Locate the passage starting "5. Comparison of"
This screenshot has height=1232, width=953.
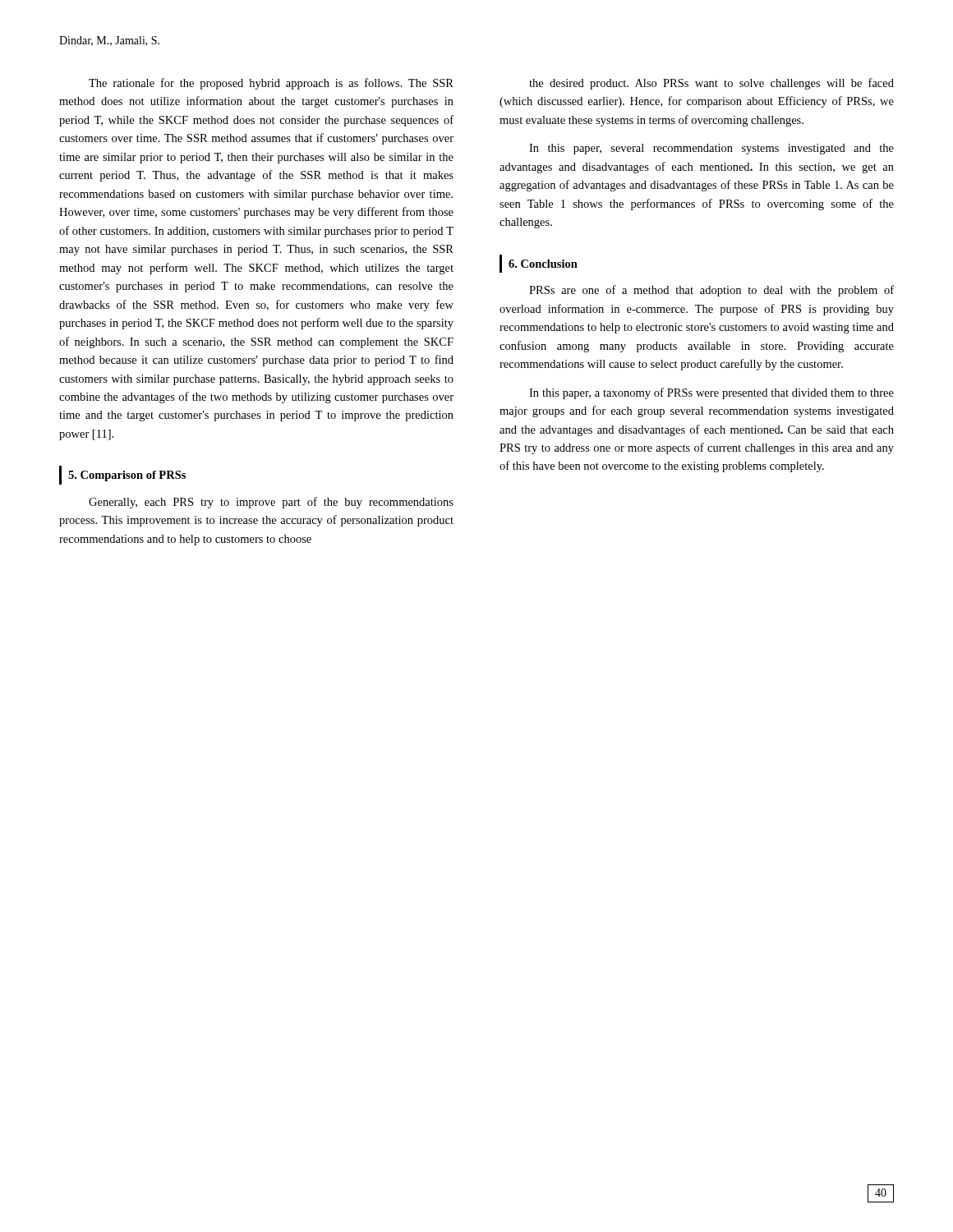pyautogui.click(x=122, y=475)
